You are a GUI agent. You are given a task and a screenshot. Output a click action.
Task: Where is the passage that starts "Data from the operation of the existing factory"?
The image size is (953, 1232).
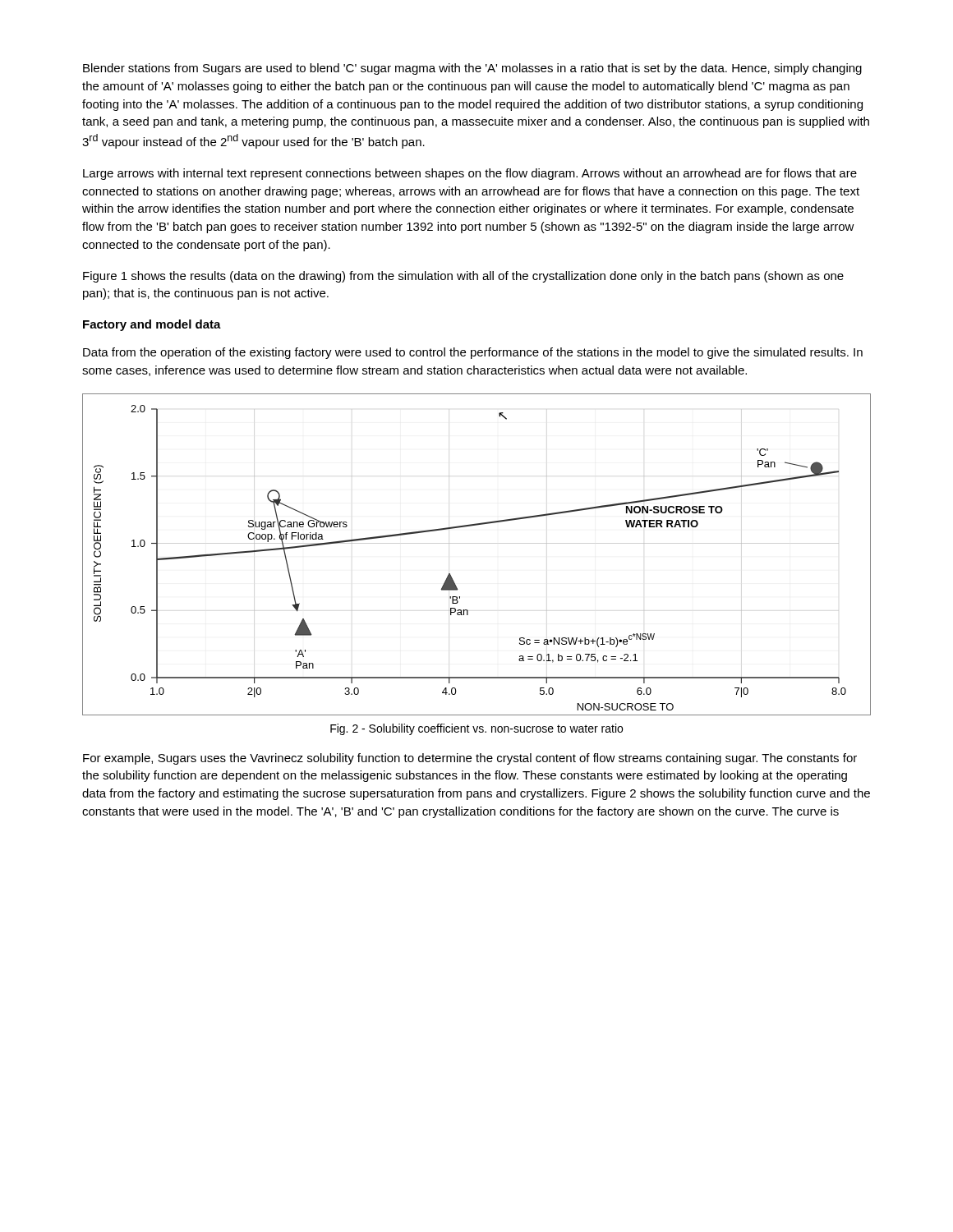pos(473,361)
